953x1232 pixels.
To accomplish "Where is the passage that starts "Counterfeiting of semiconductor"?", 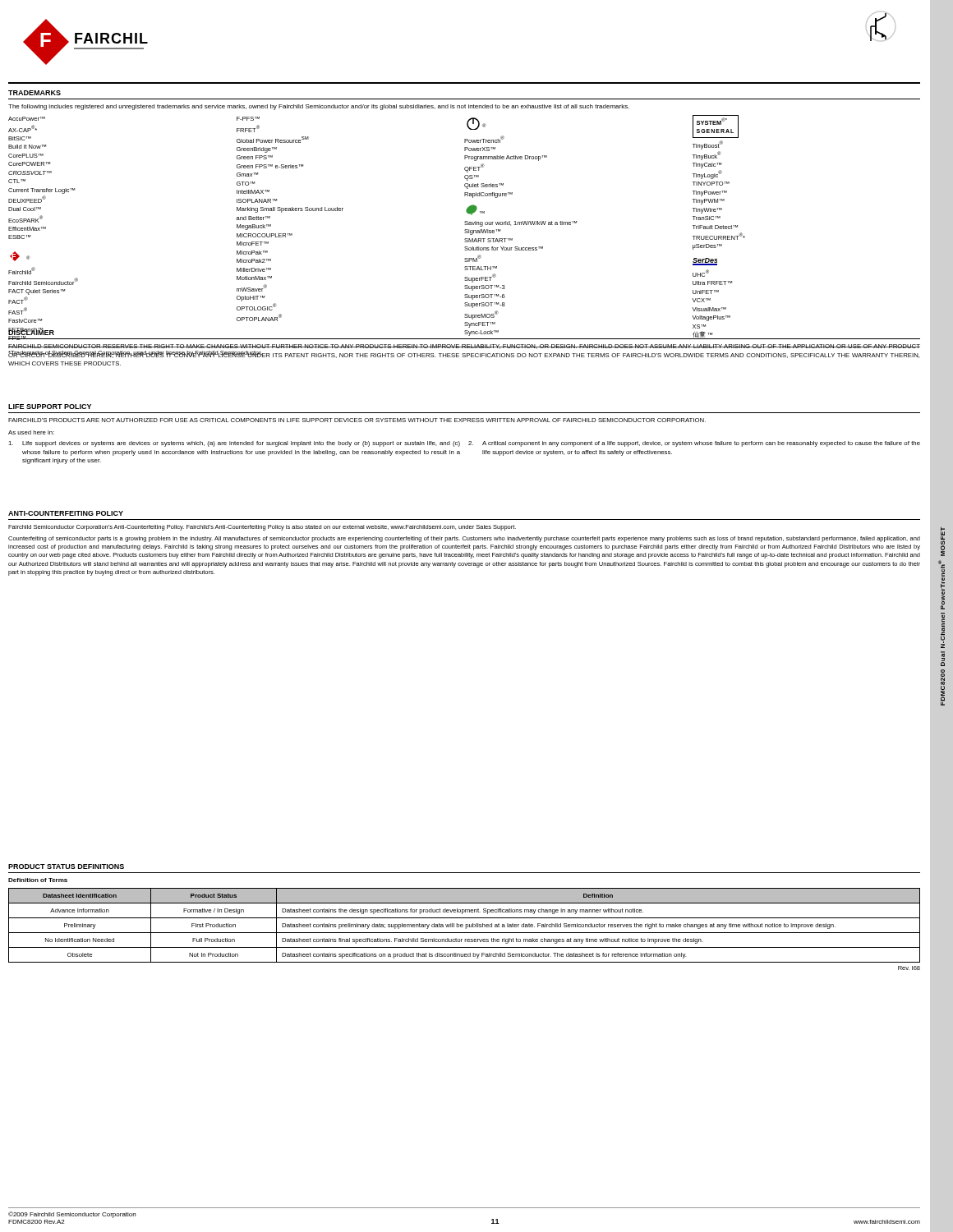I will pos(464,555).
